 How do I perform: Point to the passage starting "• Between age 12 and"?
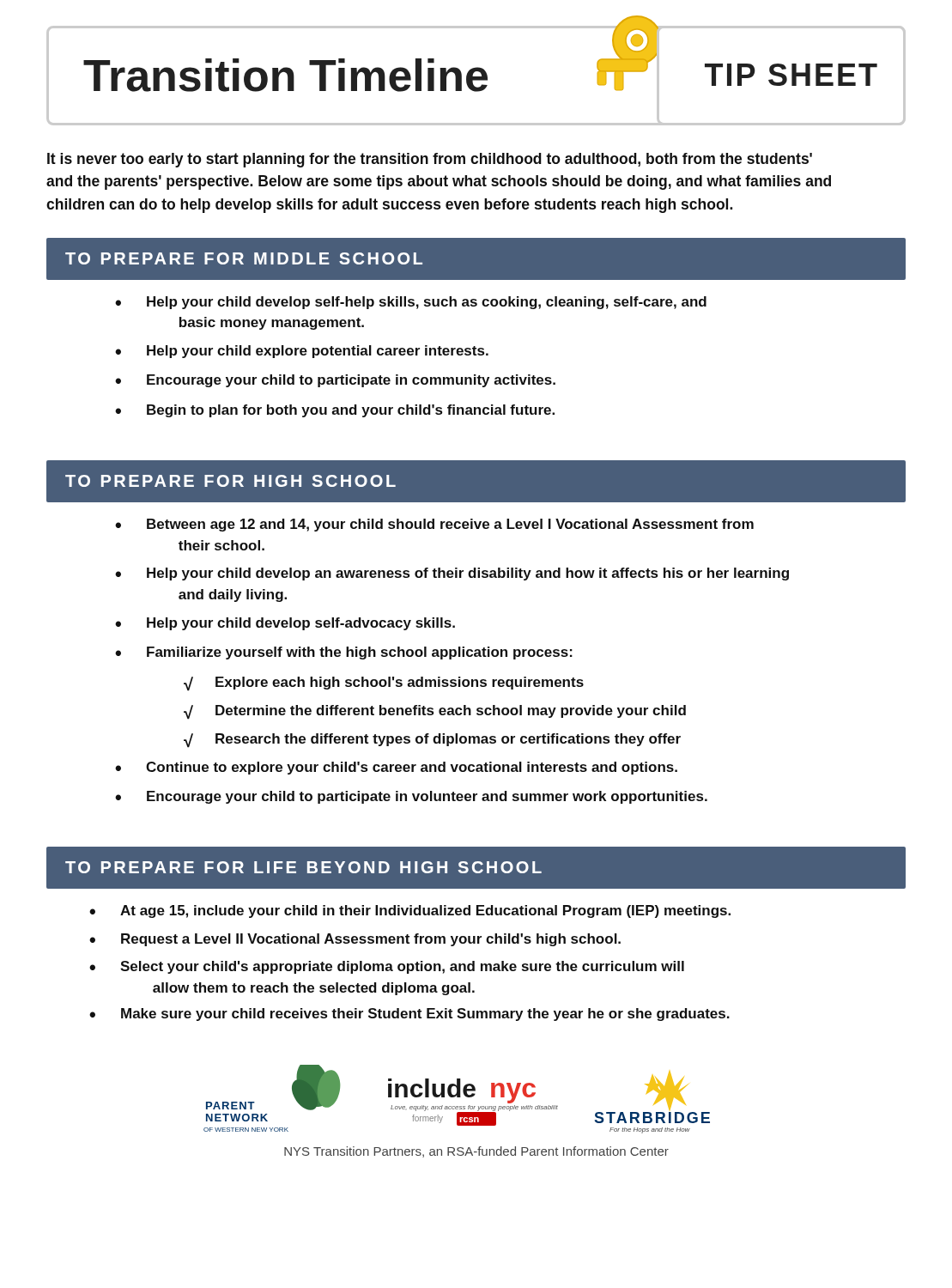(510, 536)
